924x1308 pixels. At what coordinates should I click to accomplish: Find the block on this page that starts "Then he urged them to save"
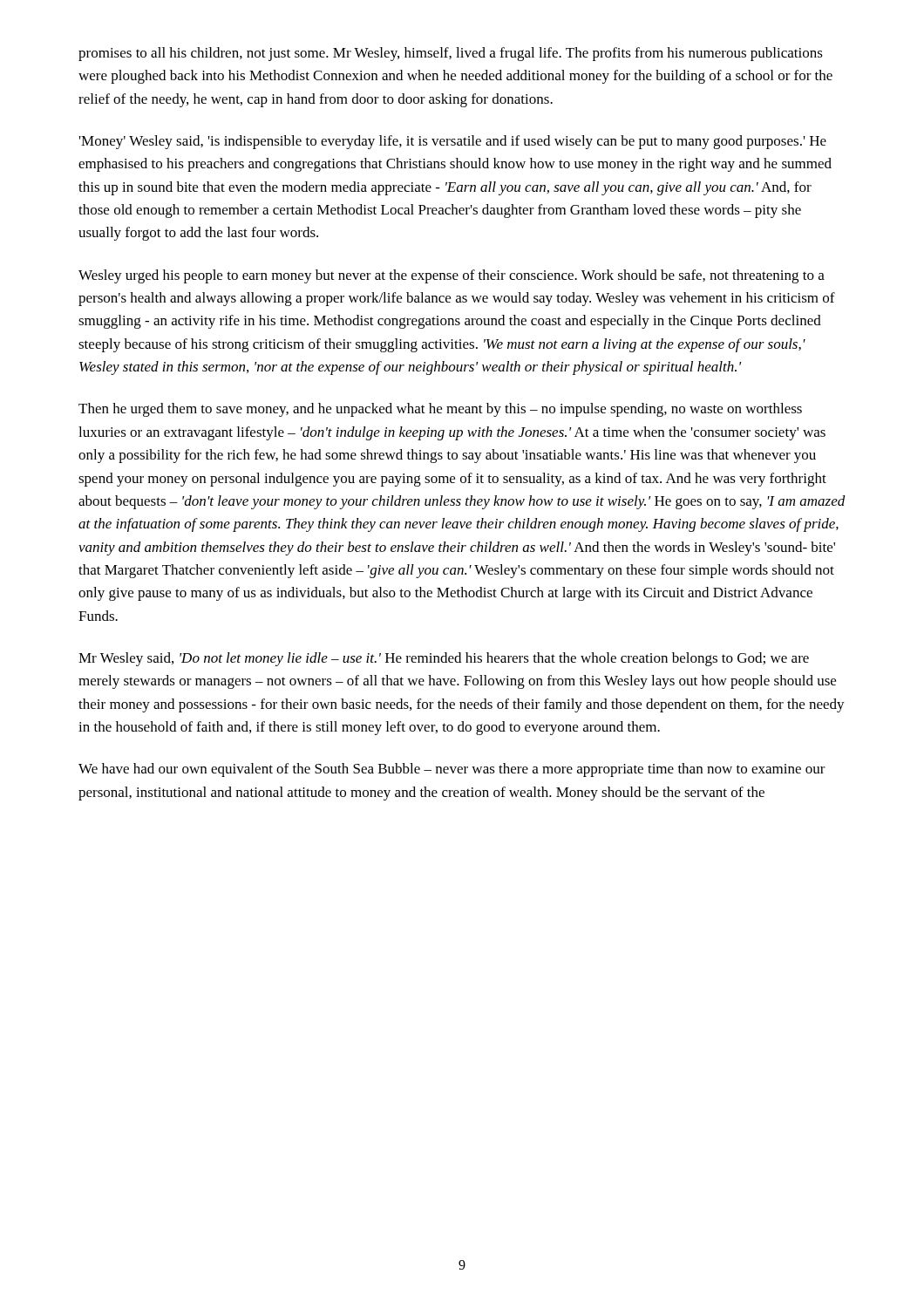462,512
